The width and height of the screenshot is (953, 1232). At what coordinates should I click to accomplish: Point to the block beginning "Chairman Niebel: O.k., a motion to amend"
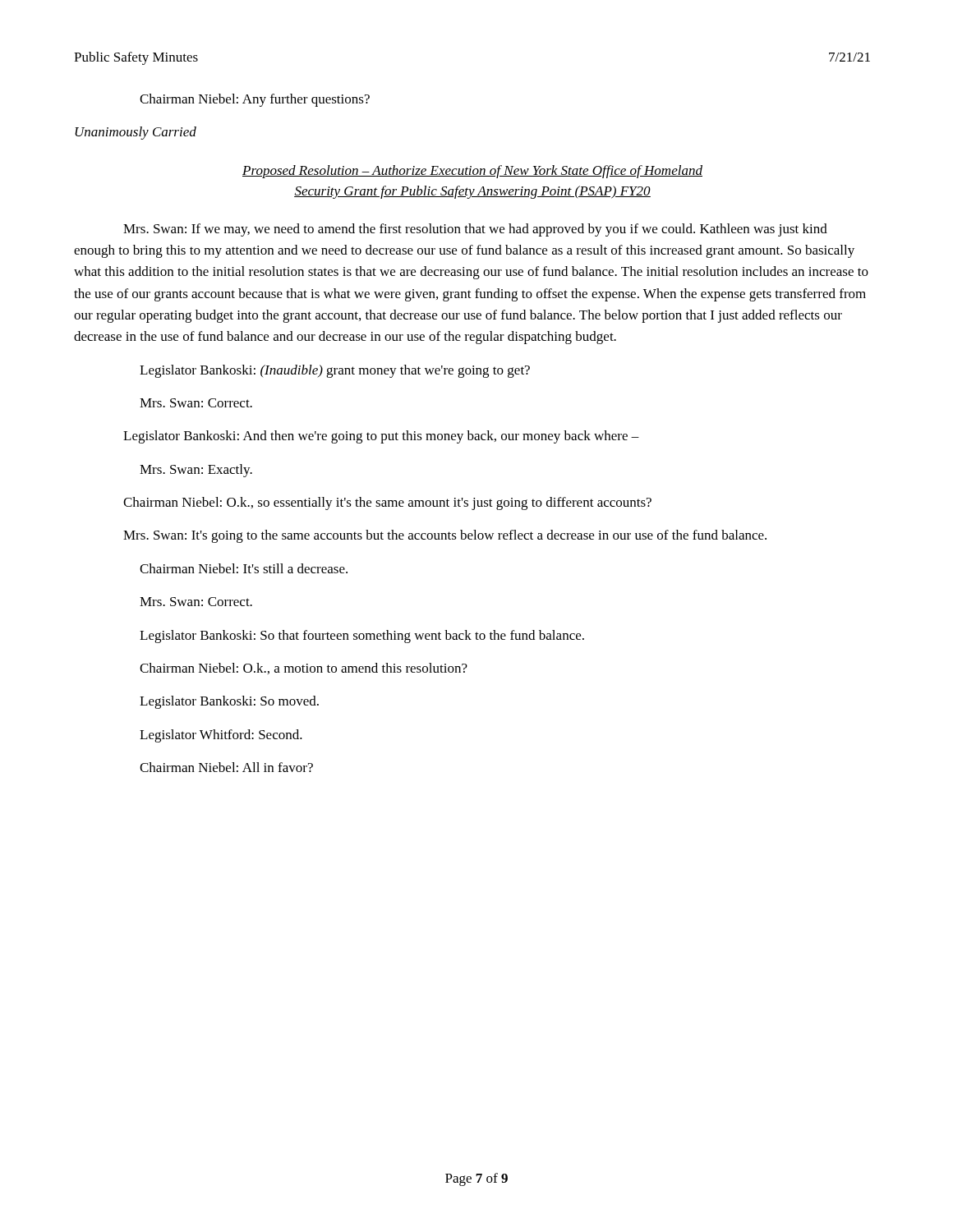(x=304, y=668)
